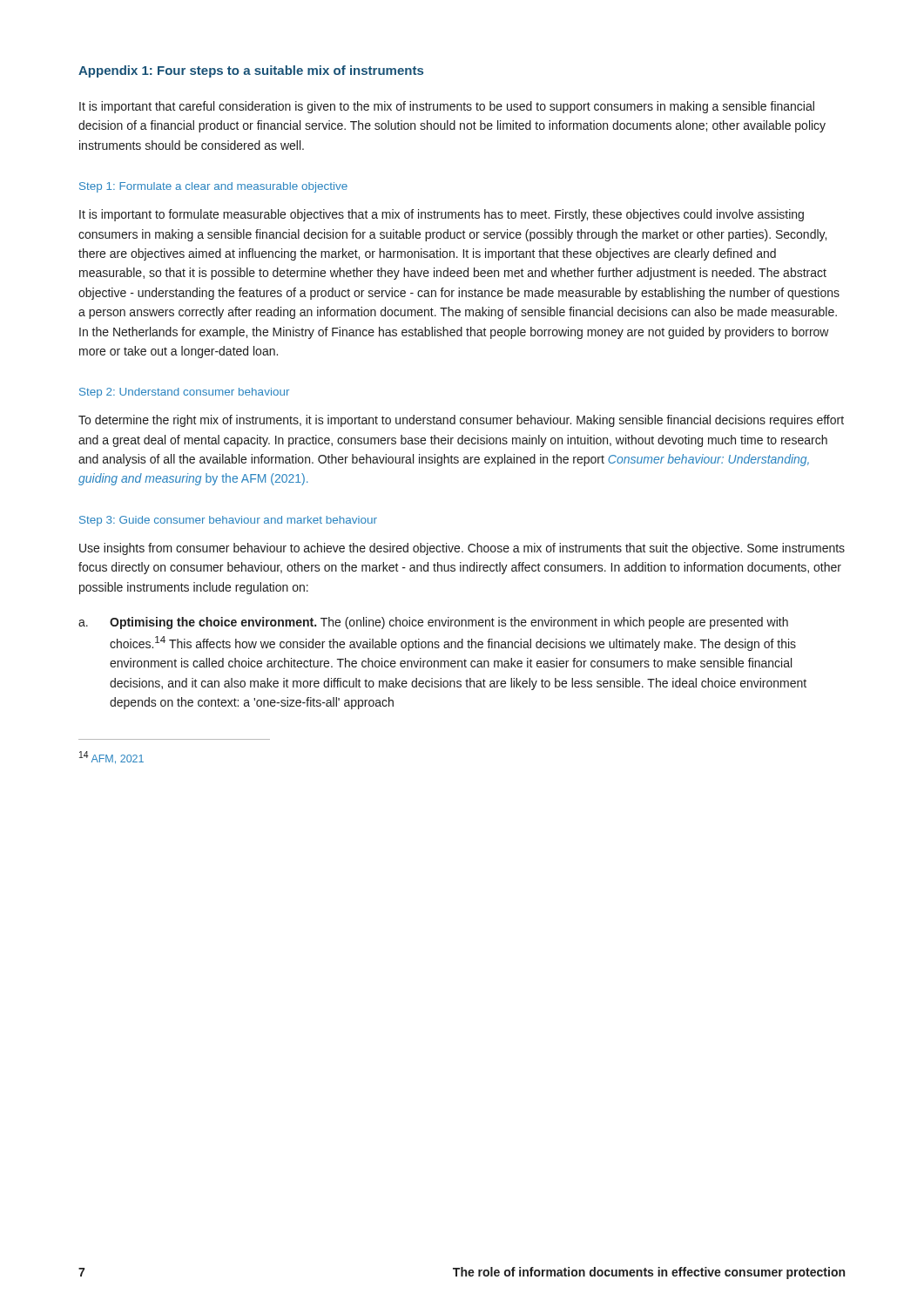The image size is (924, 1307).
Task: Locate the text "Step 1: Formulate a clear and measurable objective"
Action: pyautogui.click(x=213, y=186)
